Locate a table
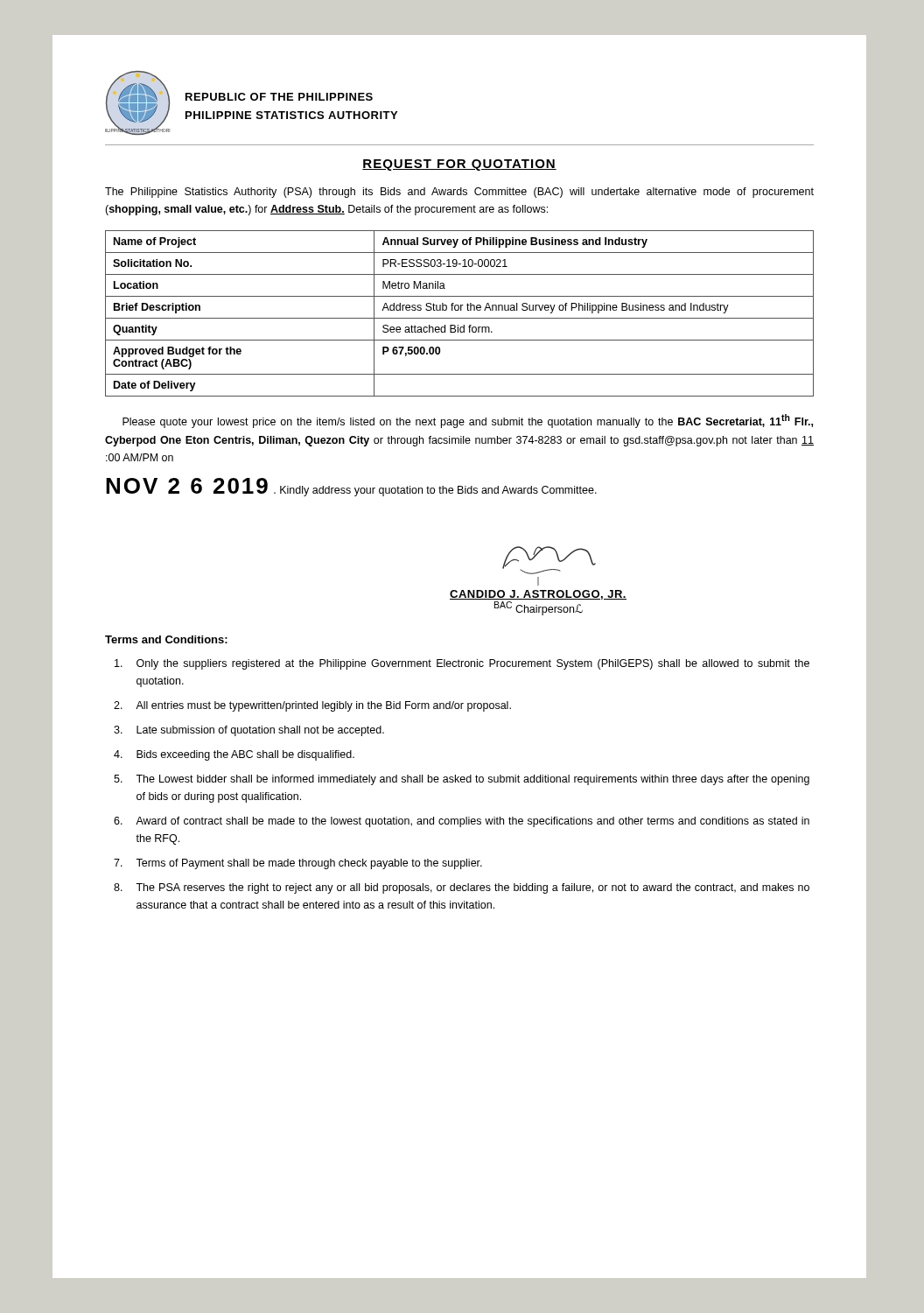The image size is (924, 1313). coord(459,313)
